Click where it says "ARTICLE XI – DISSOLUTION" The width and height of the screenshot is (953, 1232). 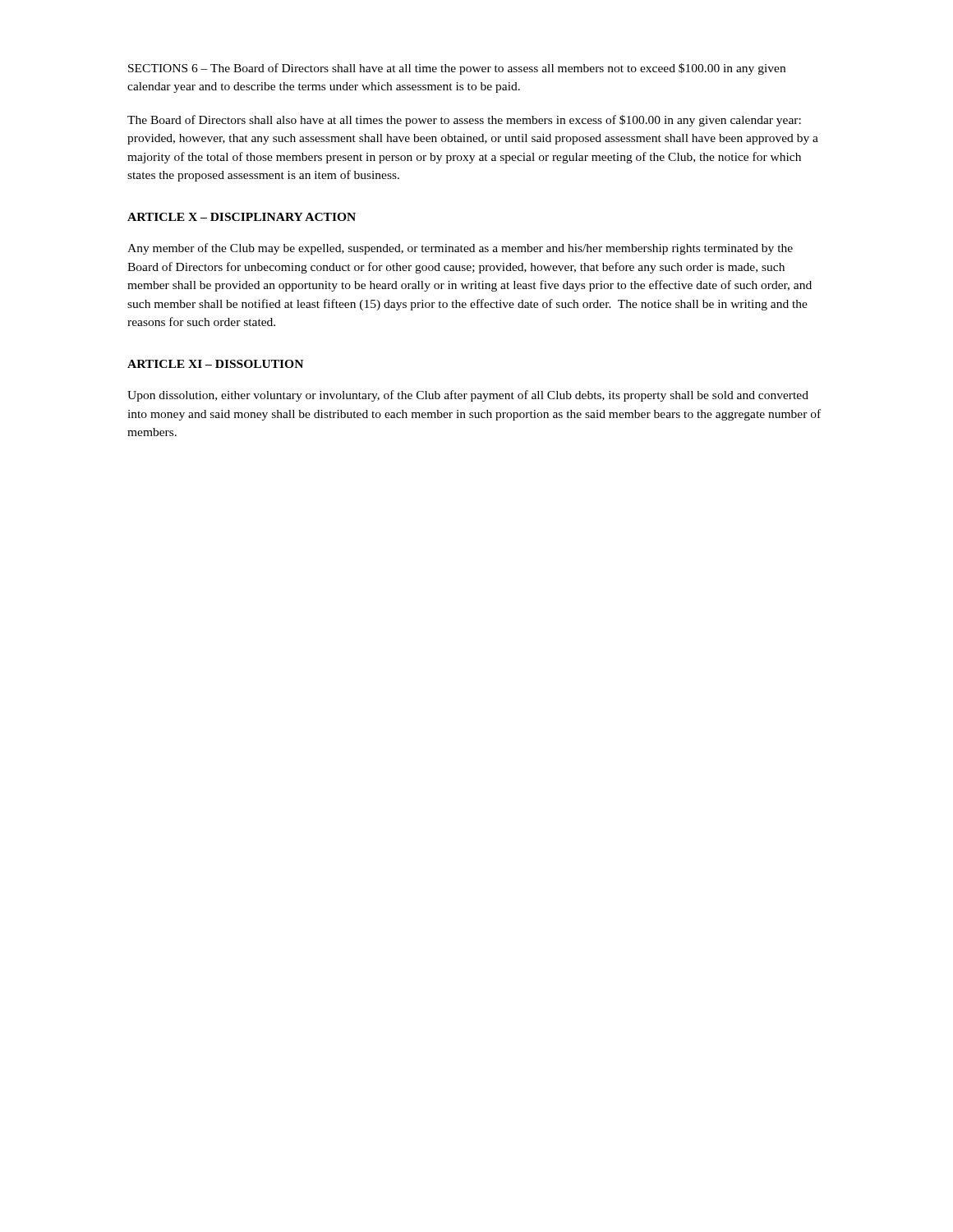tap(215, 363)
